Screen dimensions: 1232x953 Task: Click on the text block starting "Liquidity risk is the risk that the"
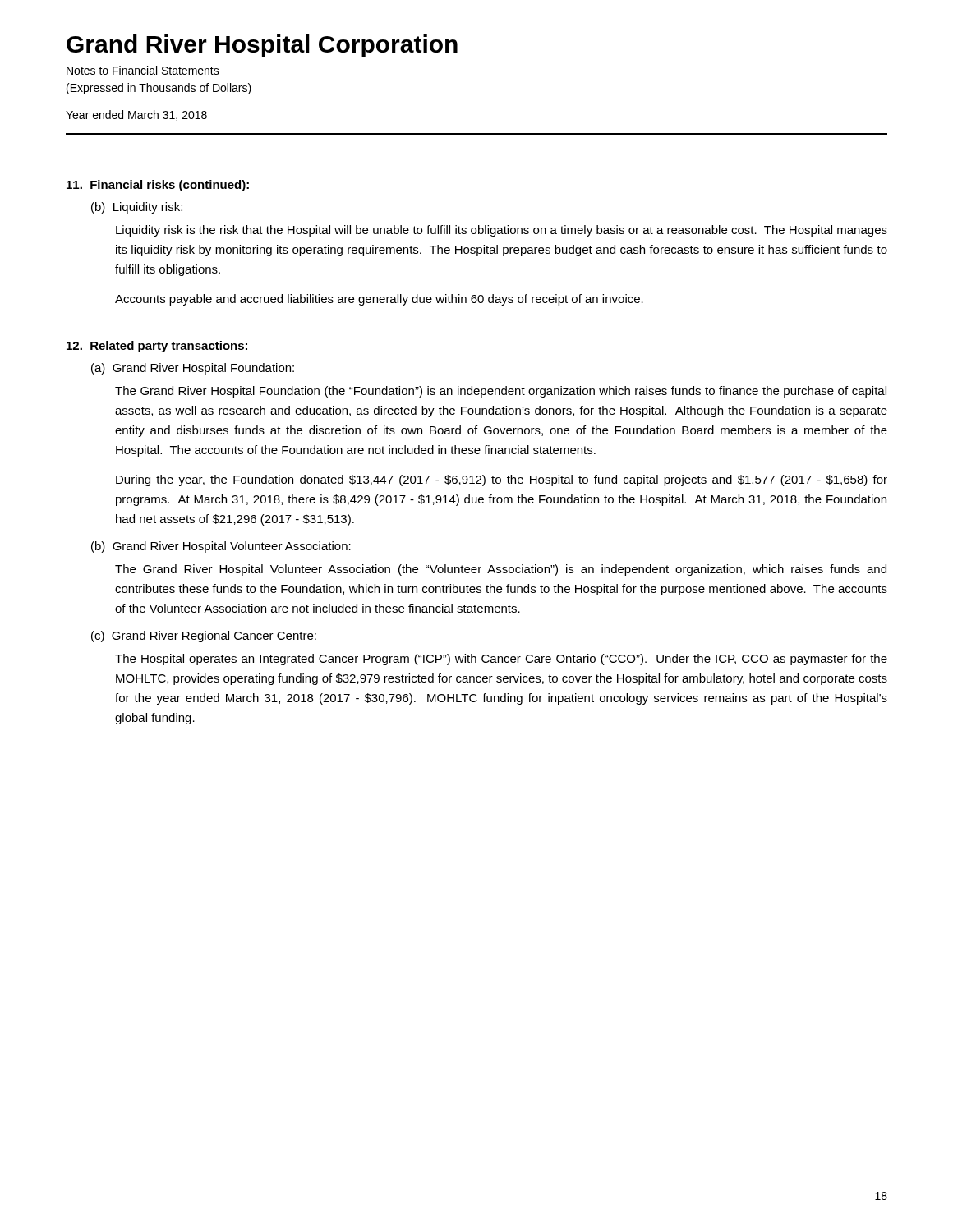501,249
